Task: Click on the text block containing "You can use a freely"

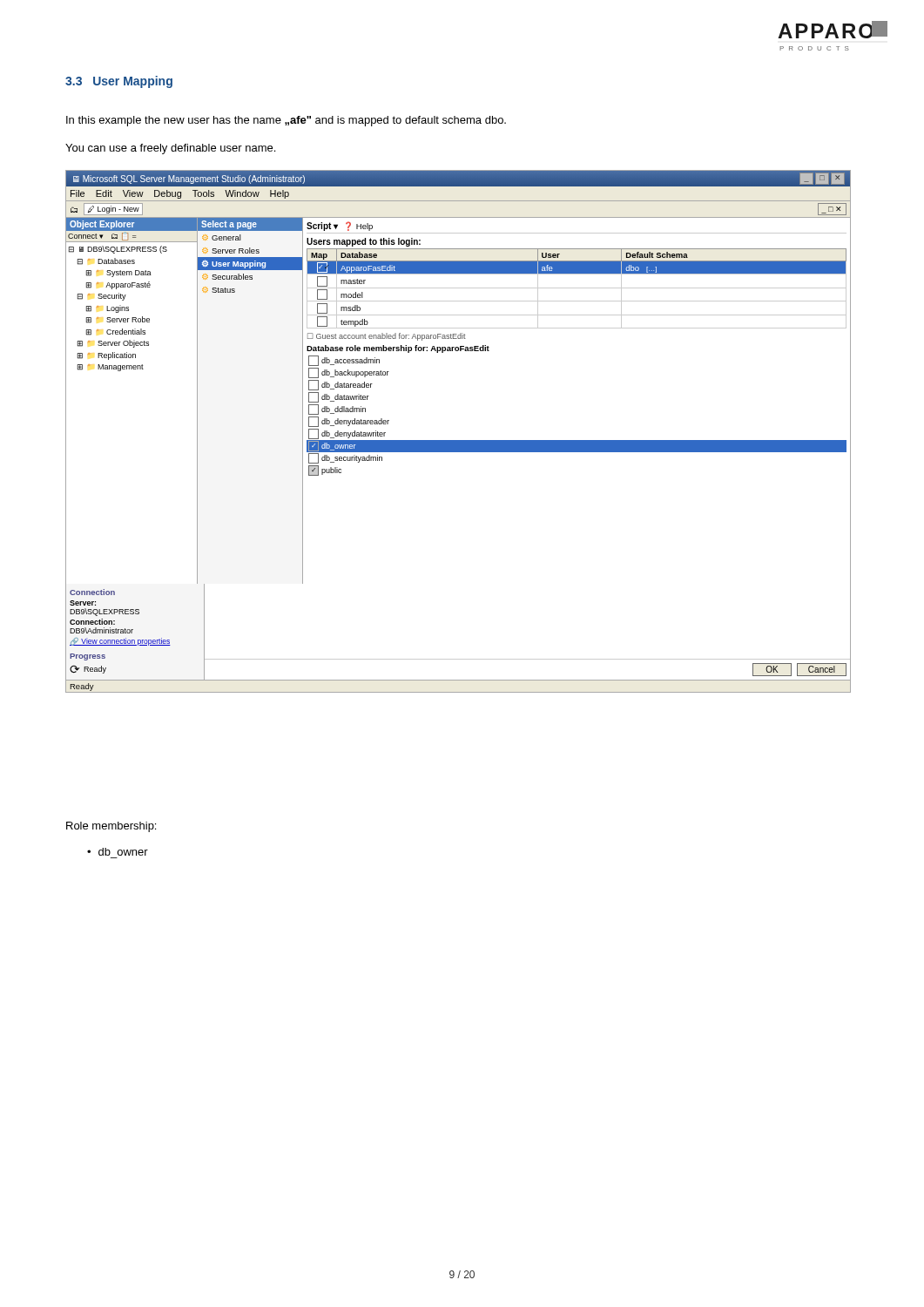Action: point(171,148)
